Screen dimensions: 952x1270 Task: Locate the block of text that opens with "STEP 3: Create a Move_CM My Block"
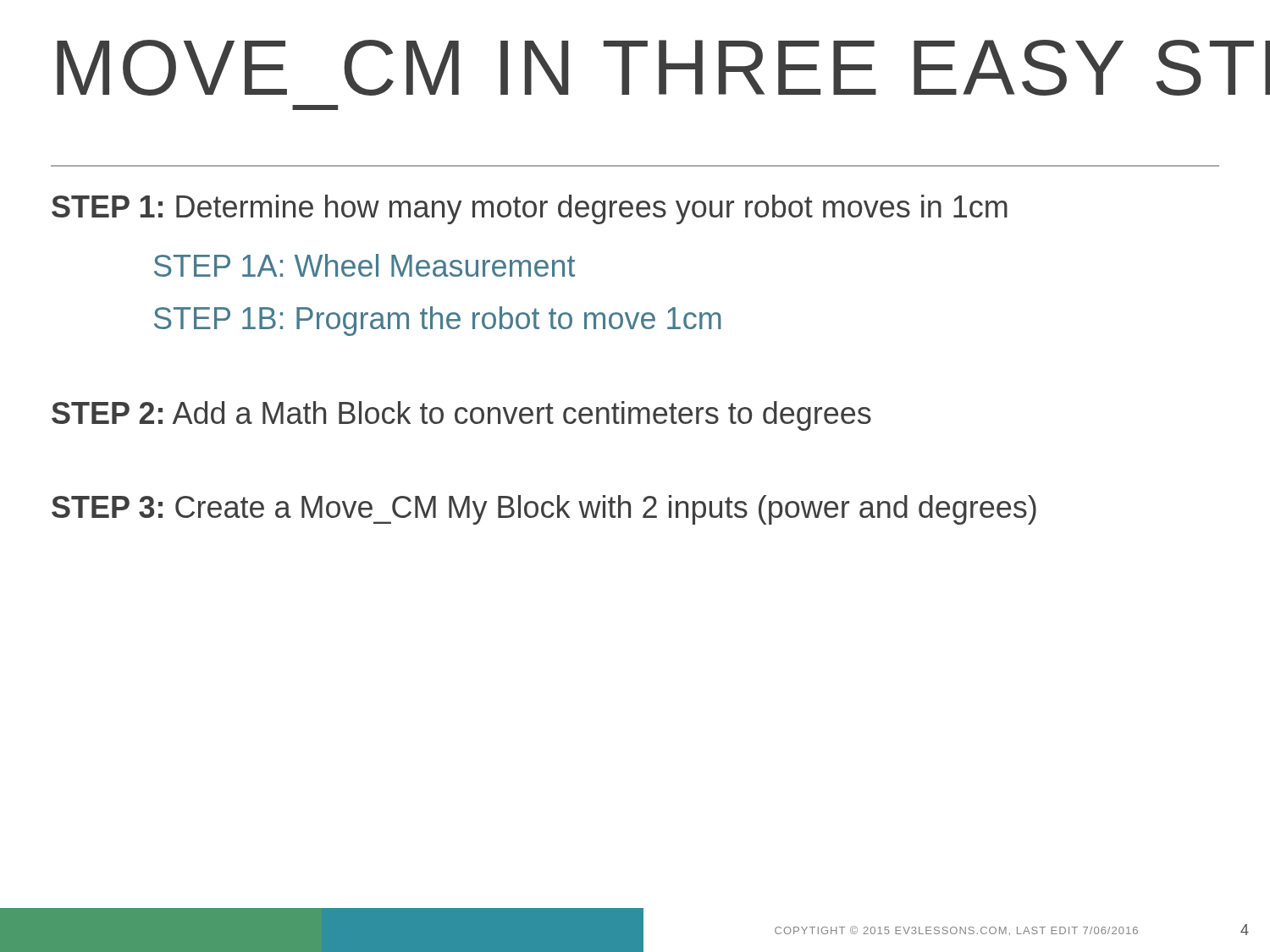click(x=544, y=507)
